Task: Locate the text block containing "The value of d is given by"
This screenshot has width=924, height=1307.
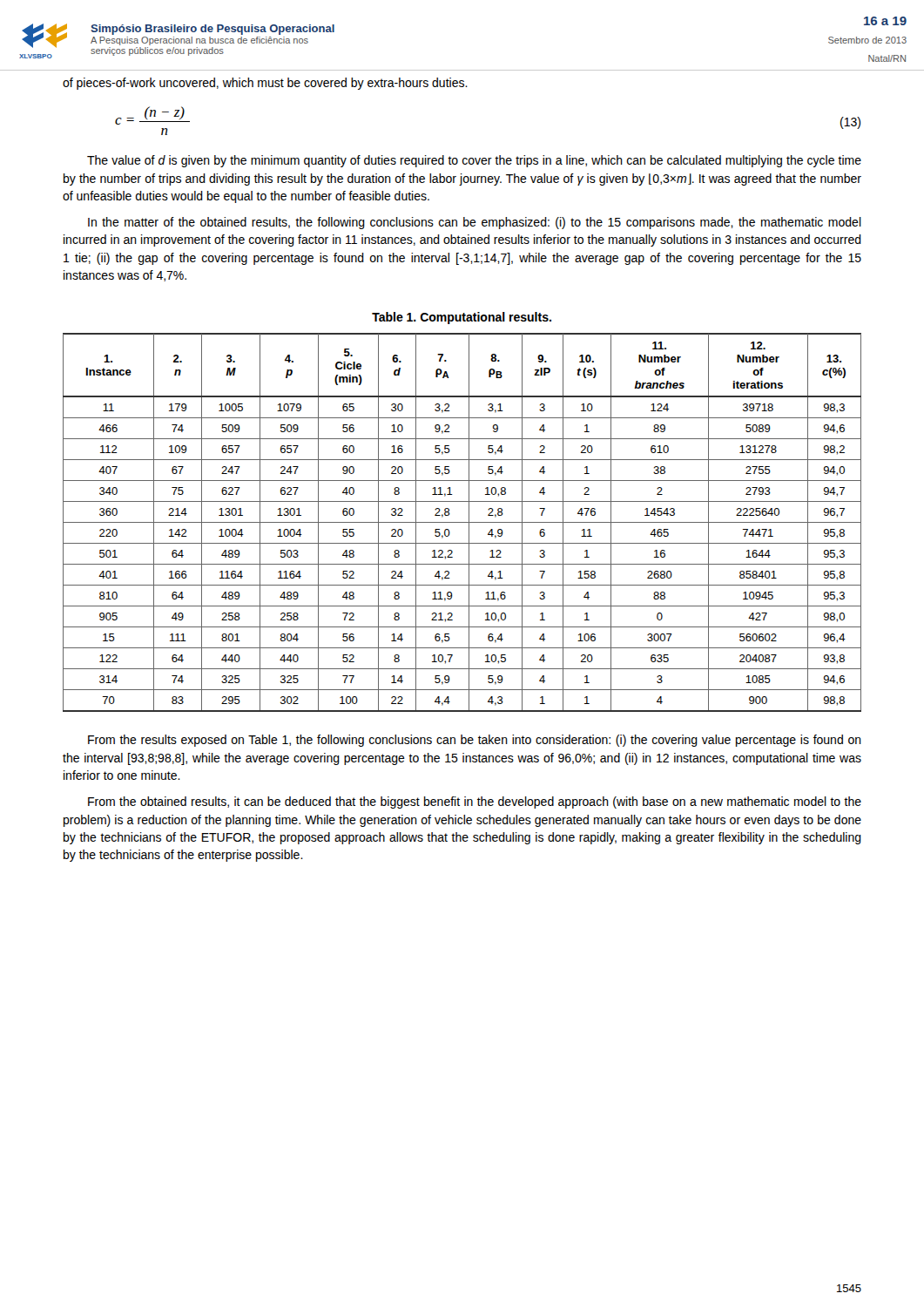Action: coord(462,178)
